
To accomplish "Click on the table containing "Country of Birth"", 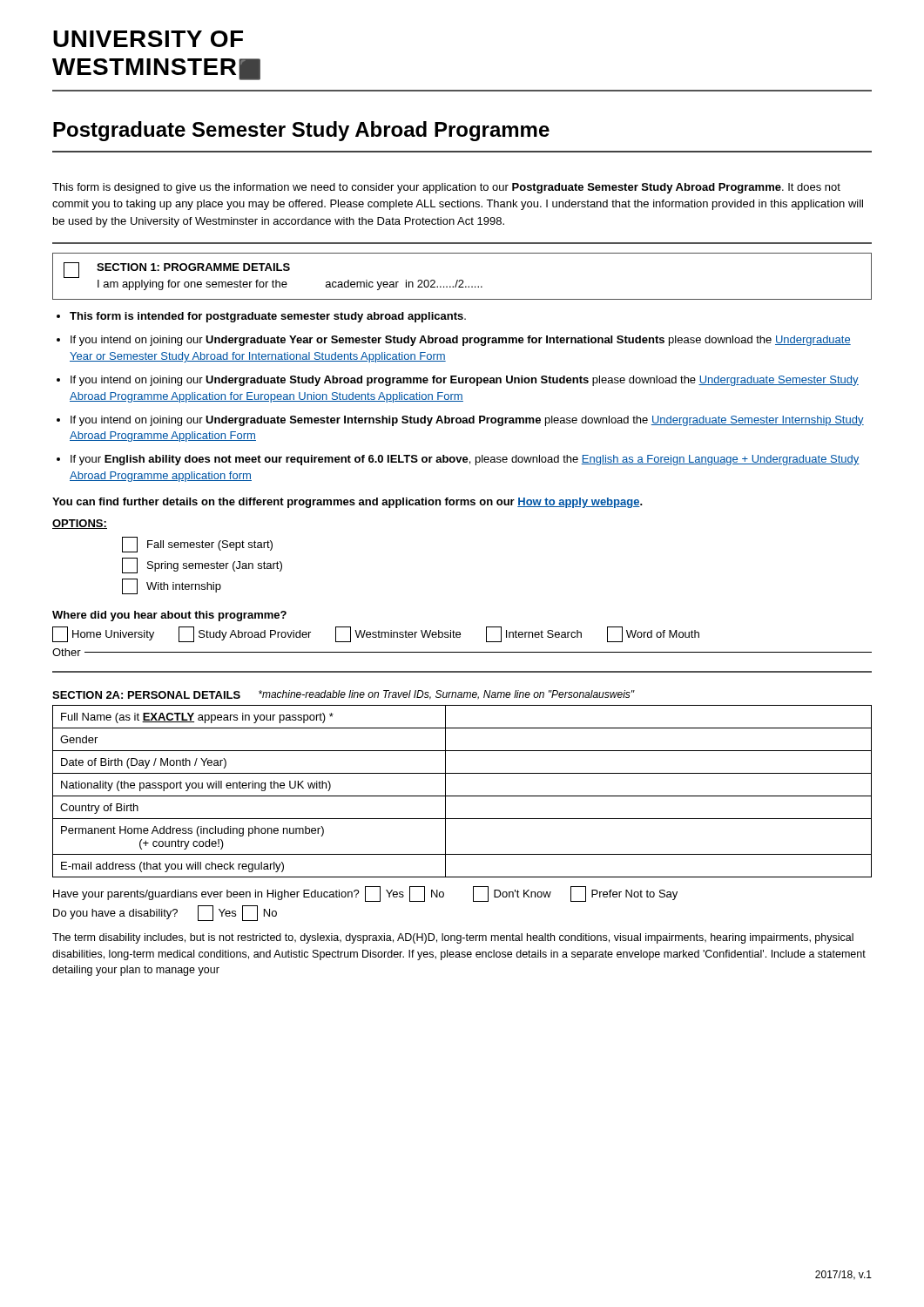I will tap(462, 791).
